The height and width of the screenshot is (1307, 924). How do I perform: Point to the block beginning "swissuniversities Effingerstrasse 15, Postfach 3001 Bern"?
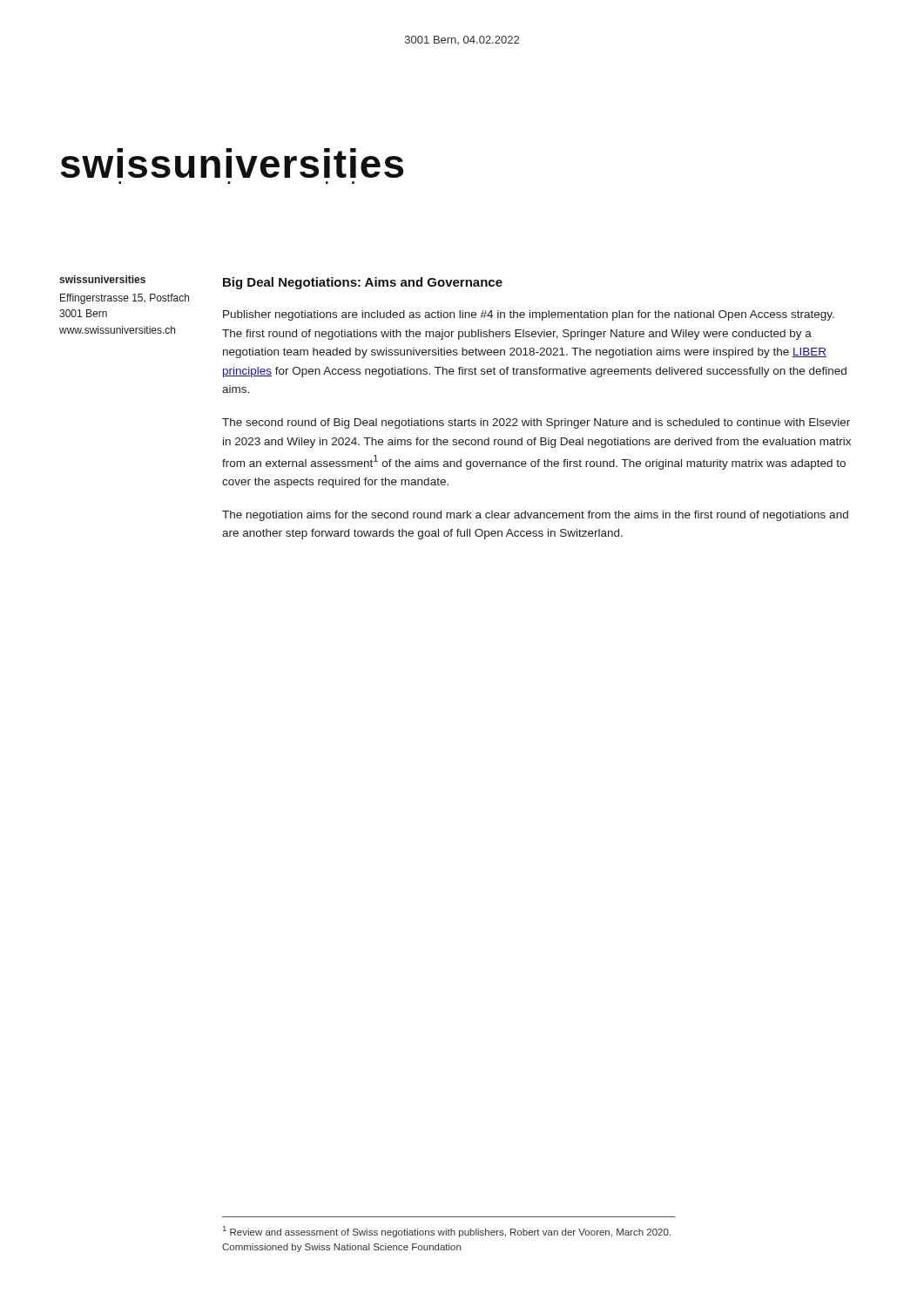pos(125,304)
